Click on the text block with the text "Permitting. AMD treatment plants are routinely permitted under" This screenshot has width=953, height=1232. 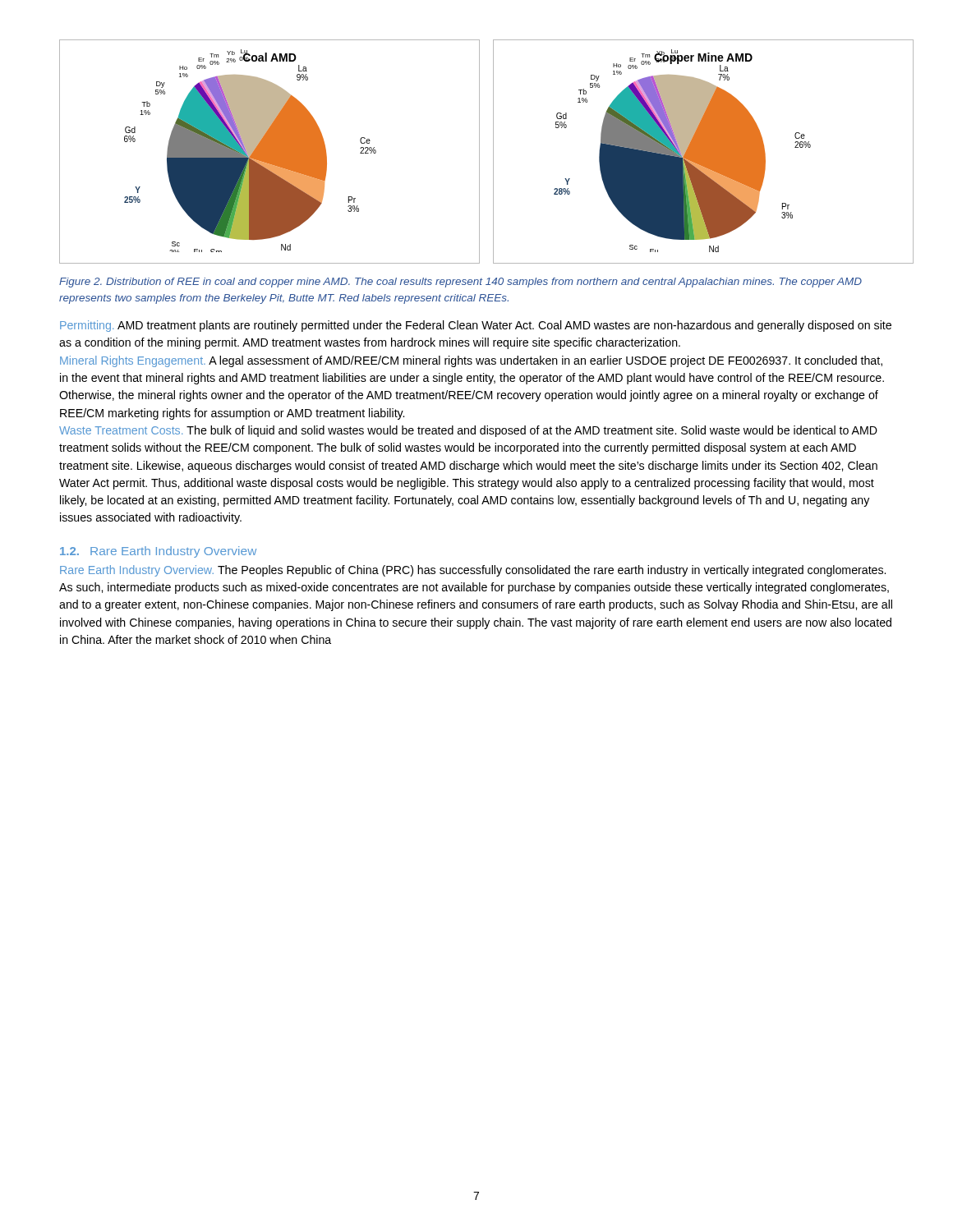pos(476,422)
